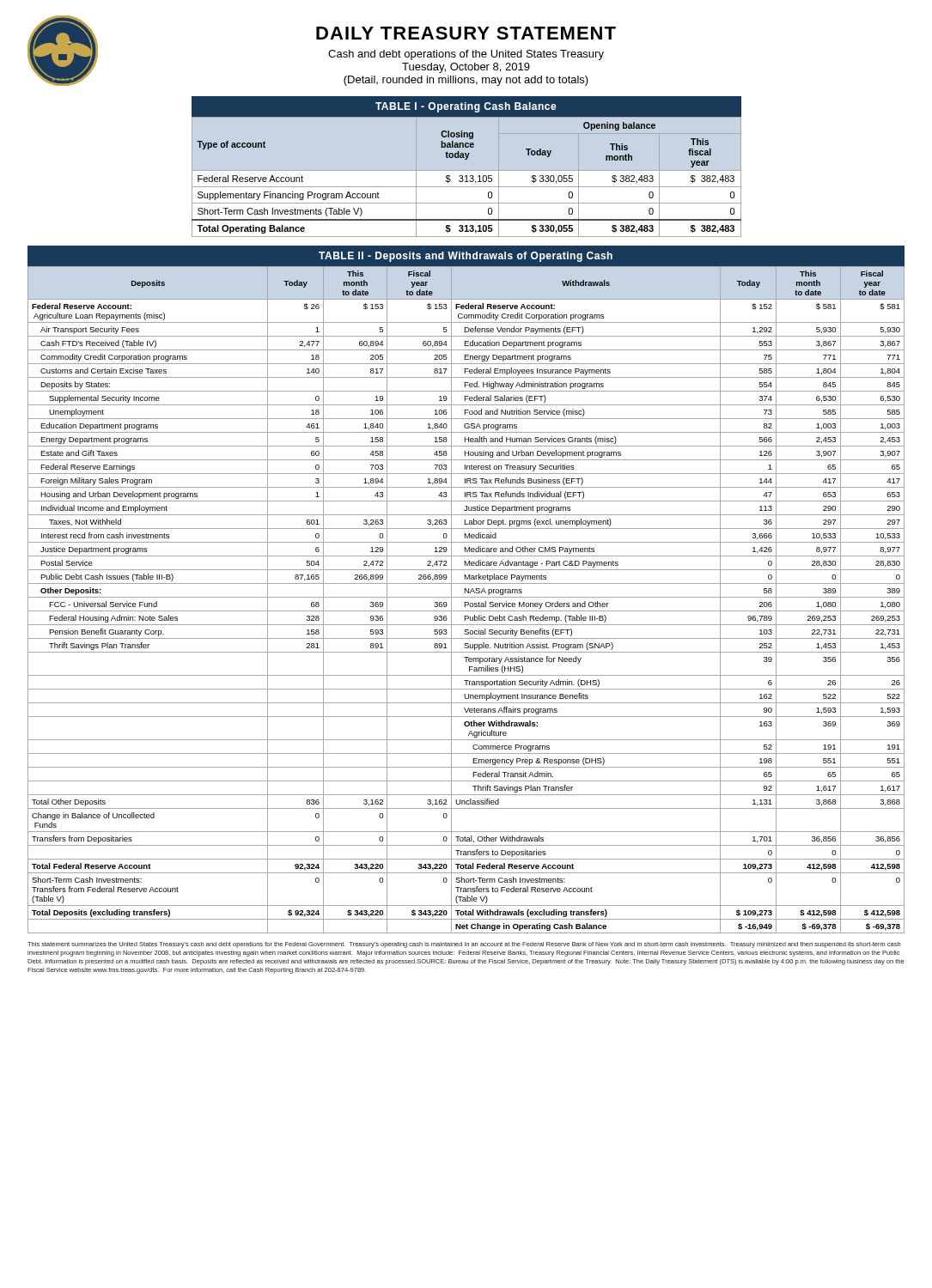Image resolution: width=932 pixels, height=1288 pixels.
Task: Select the section header containing "TABLE II - Deposits and Withdrawals of"
Action: [466, 256]
